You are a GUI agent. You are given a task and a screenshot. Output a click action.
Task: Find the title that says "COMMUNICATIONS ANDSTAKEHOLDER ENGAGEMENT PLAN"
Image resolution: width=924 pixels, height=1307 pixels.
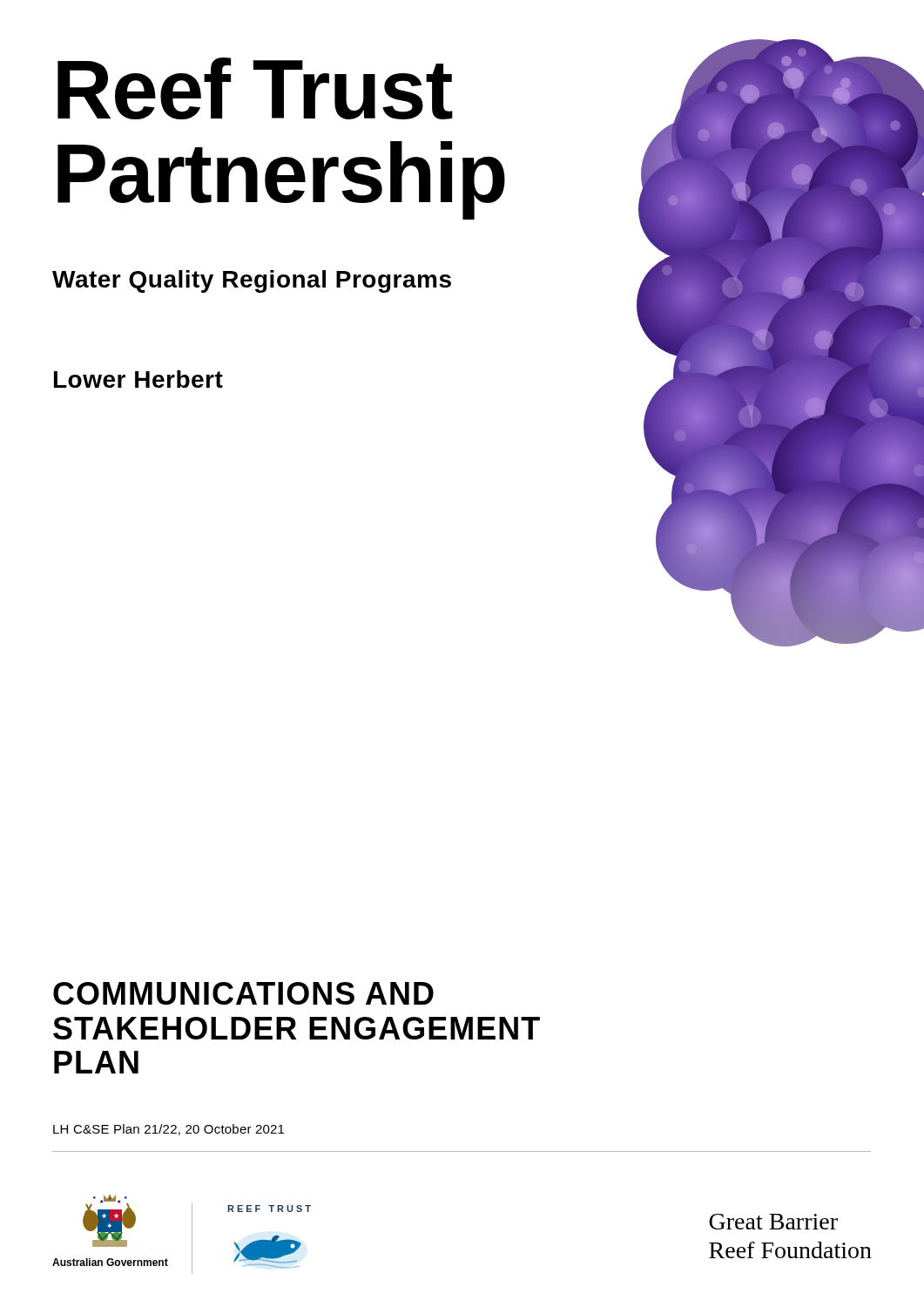pyautogui.click(x=305, y=1029)
